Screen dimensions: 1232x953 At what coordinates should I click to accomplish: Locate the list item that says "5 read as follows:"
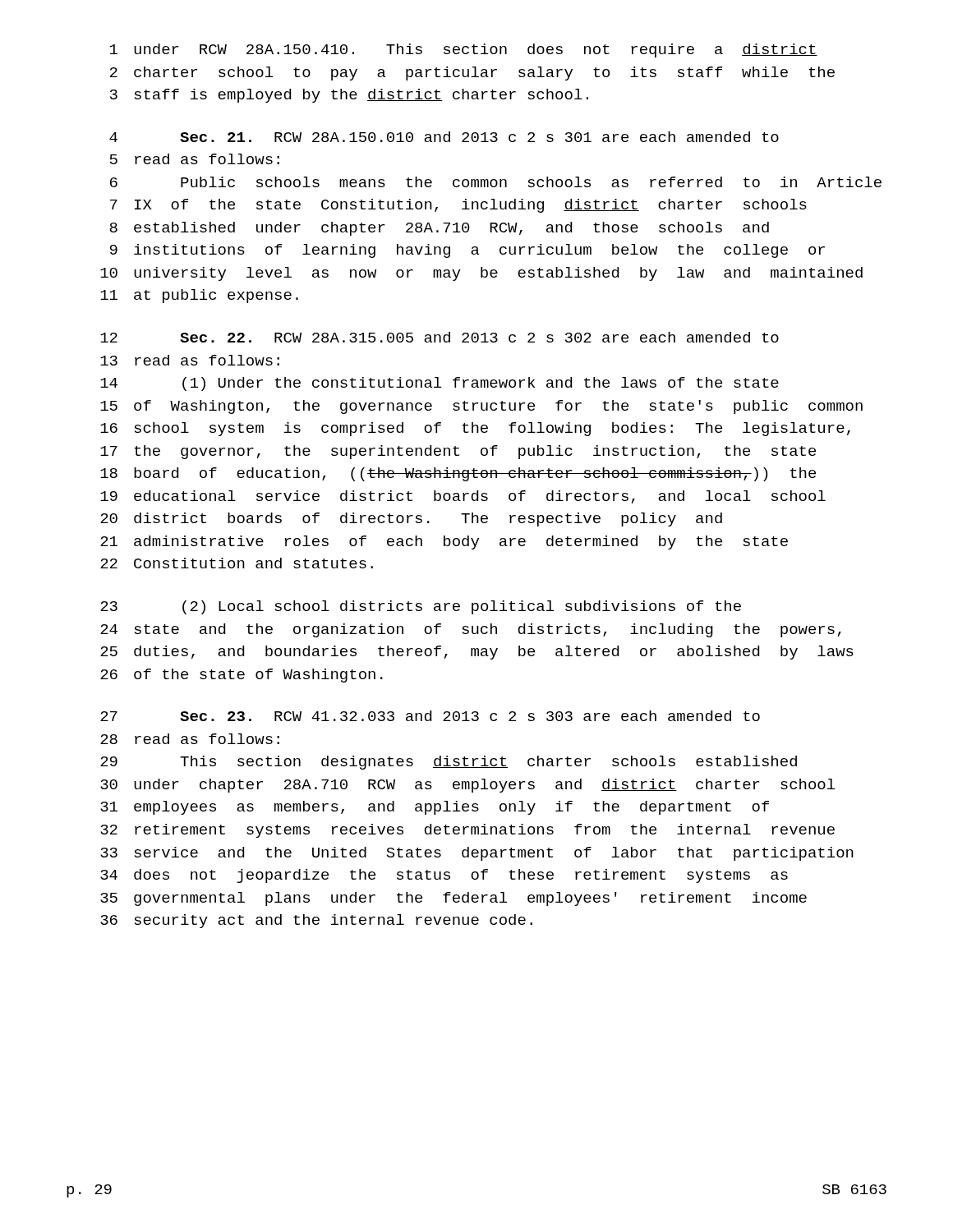pyautogui.click(x=195, y=159)
